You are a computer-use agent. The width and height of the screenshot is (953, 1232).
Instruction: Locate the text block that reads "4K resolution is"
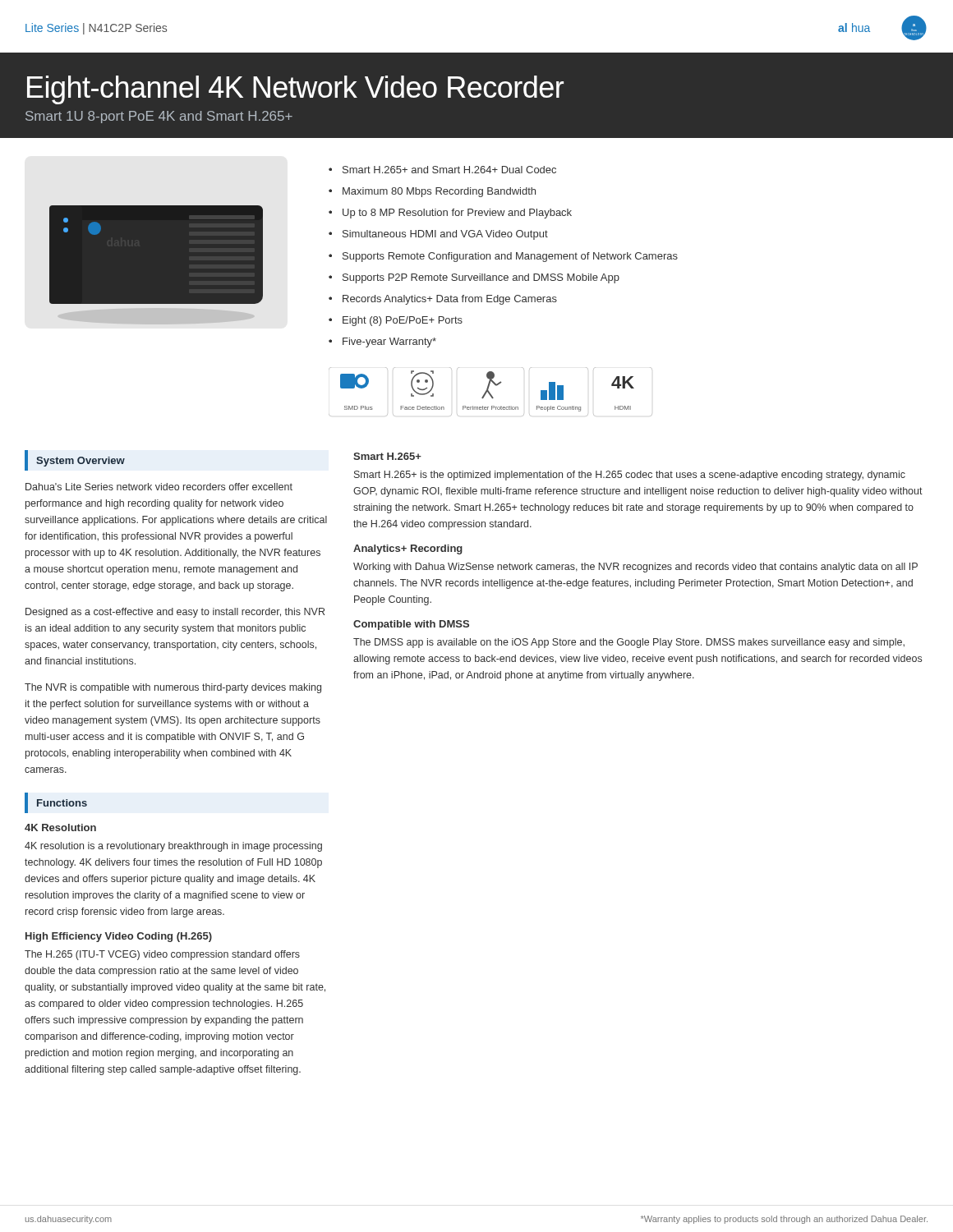click(174, 879)
